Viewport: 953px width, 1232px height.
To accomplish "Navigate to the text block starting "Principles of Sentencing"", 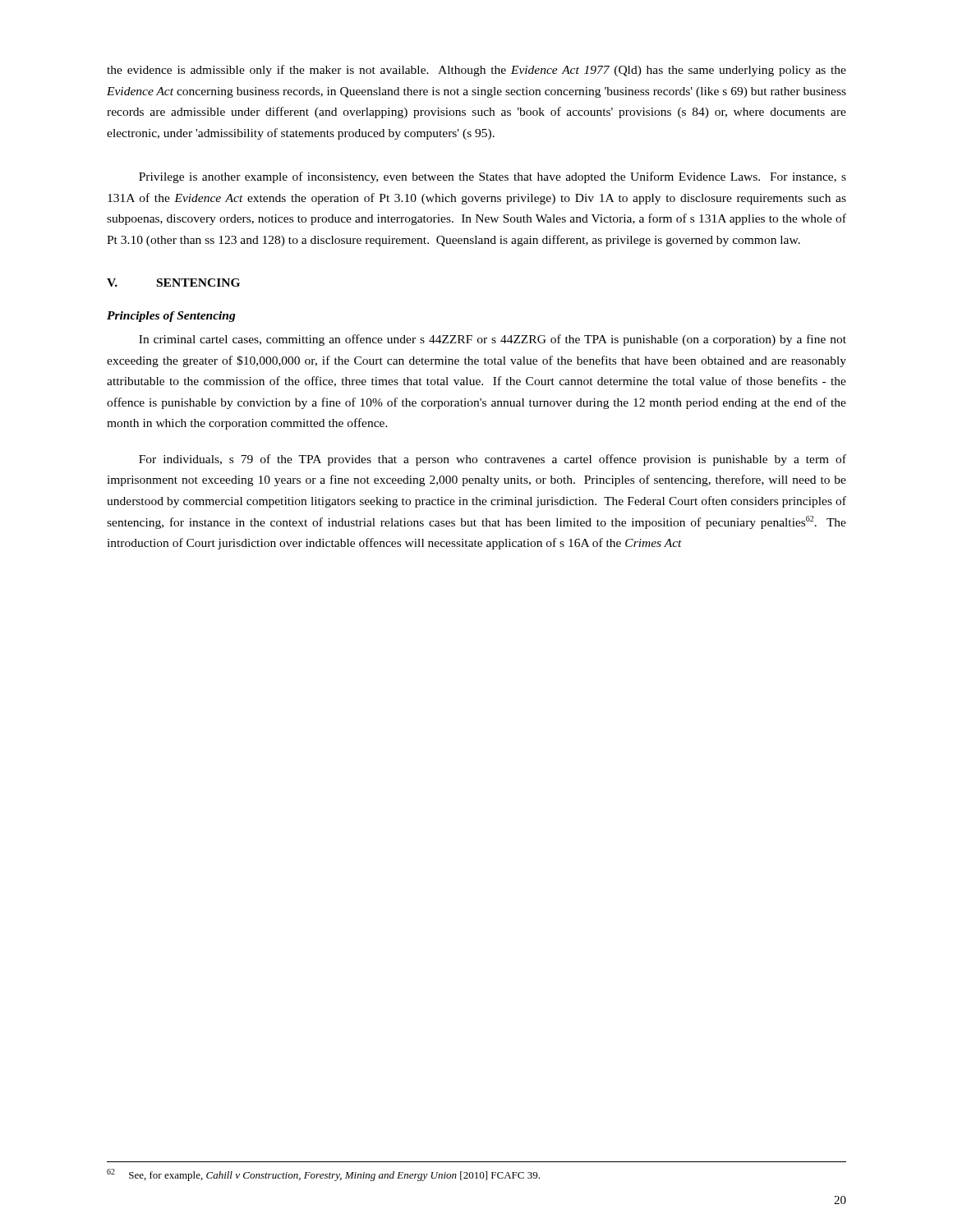I will tap(171, 317).
